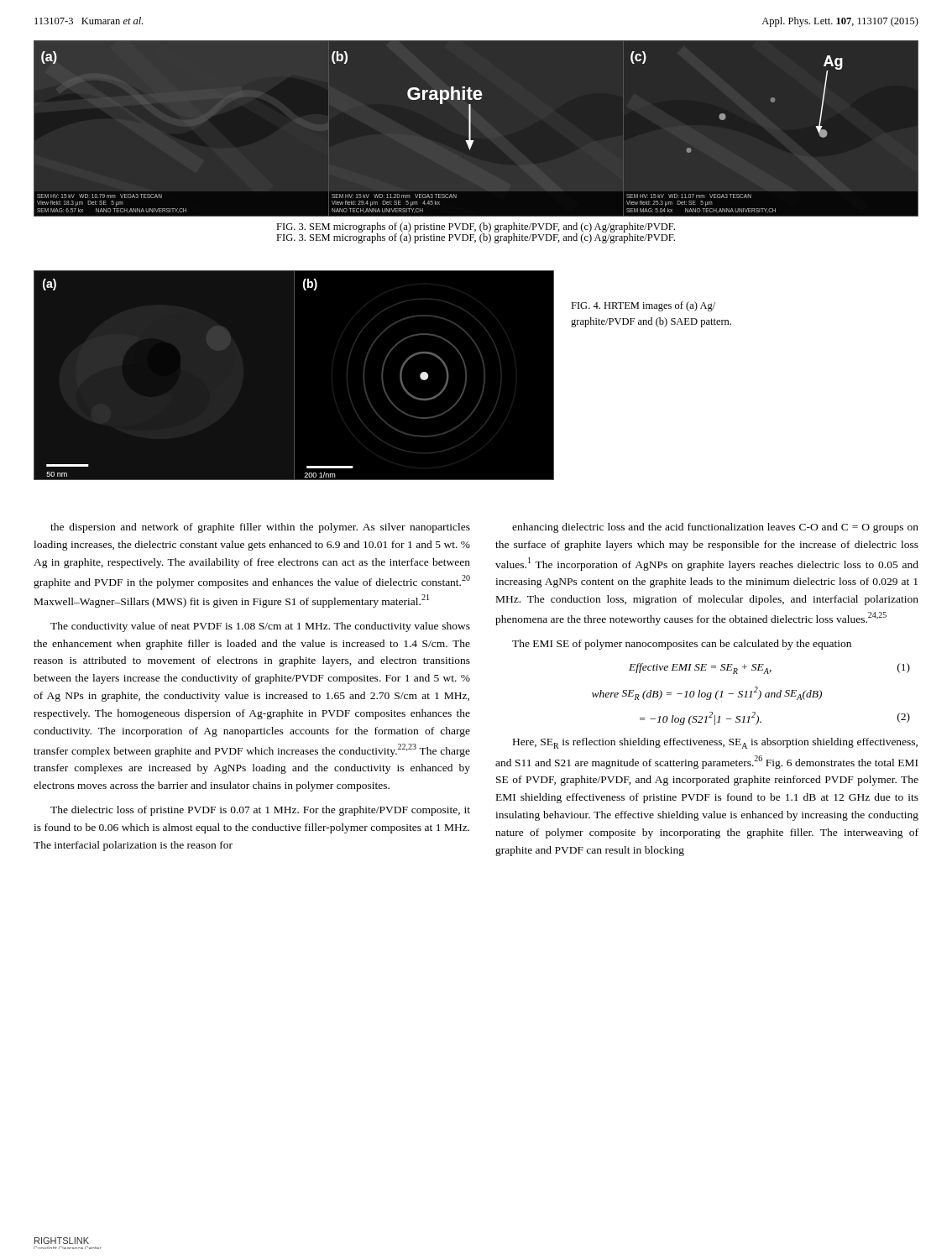Click on the formula that reads "Effective EMI SE ="

pyautogui.click(x=707, y=694)
